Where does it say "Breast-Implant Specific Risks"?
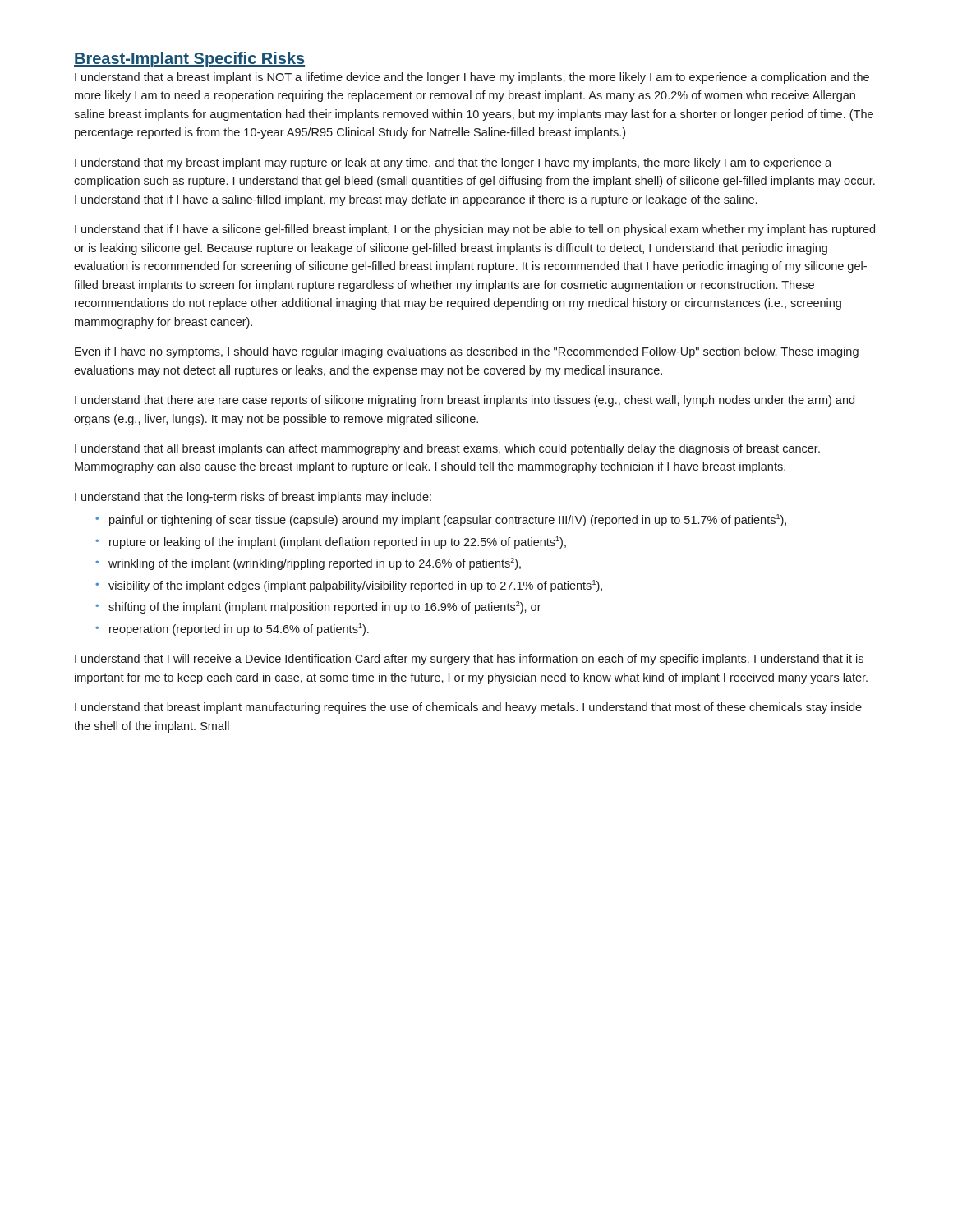This screenshot has height=1232, width=953. (189, 58)
